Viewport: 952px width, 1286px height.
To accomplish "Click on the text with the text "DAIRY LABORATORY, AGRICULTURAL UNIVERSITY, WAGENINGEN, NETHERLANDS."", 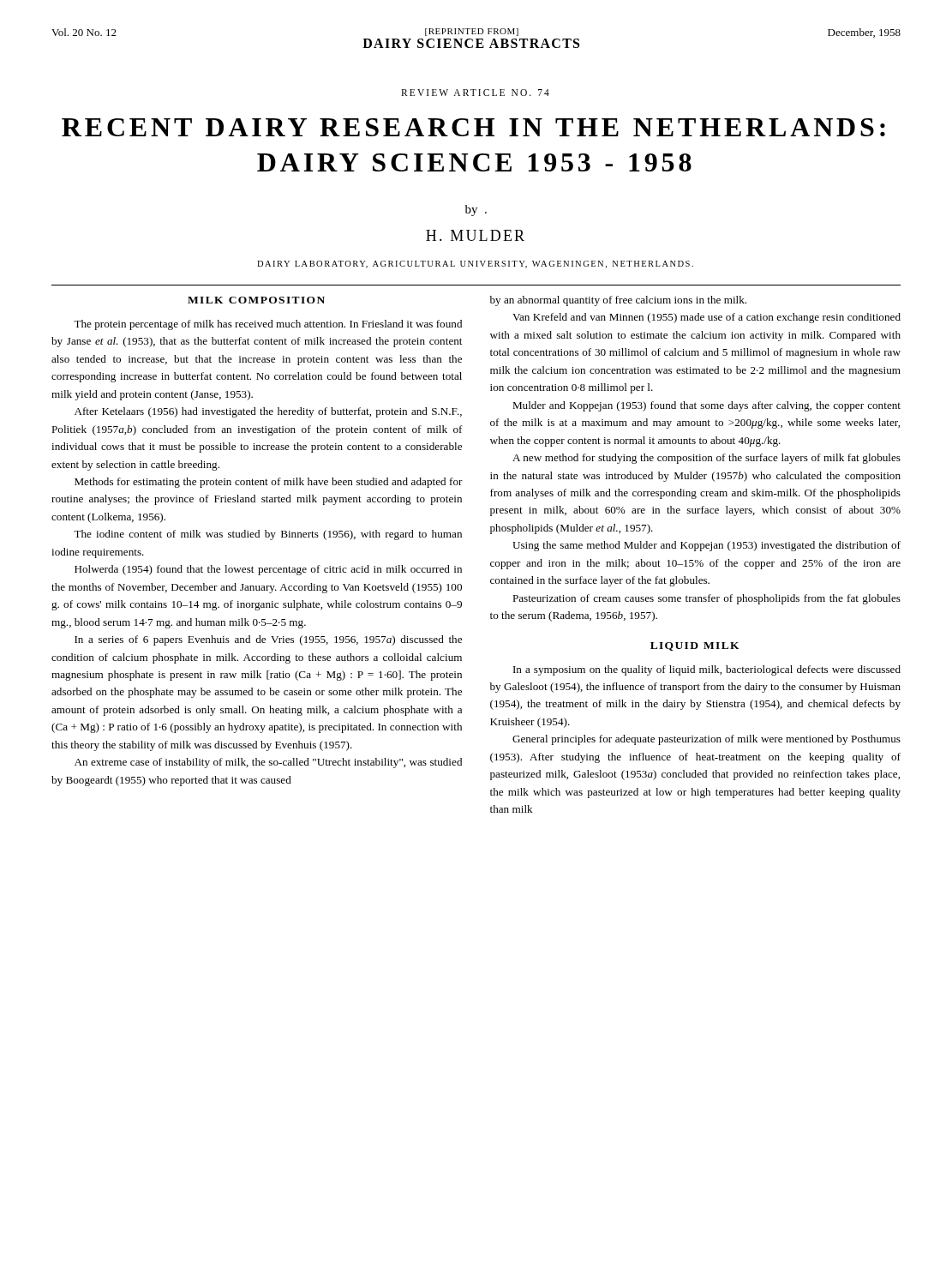I will click(x=476, y=264).
